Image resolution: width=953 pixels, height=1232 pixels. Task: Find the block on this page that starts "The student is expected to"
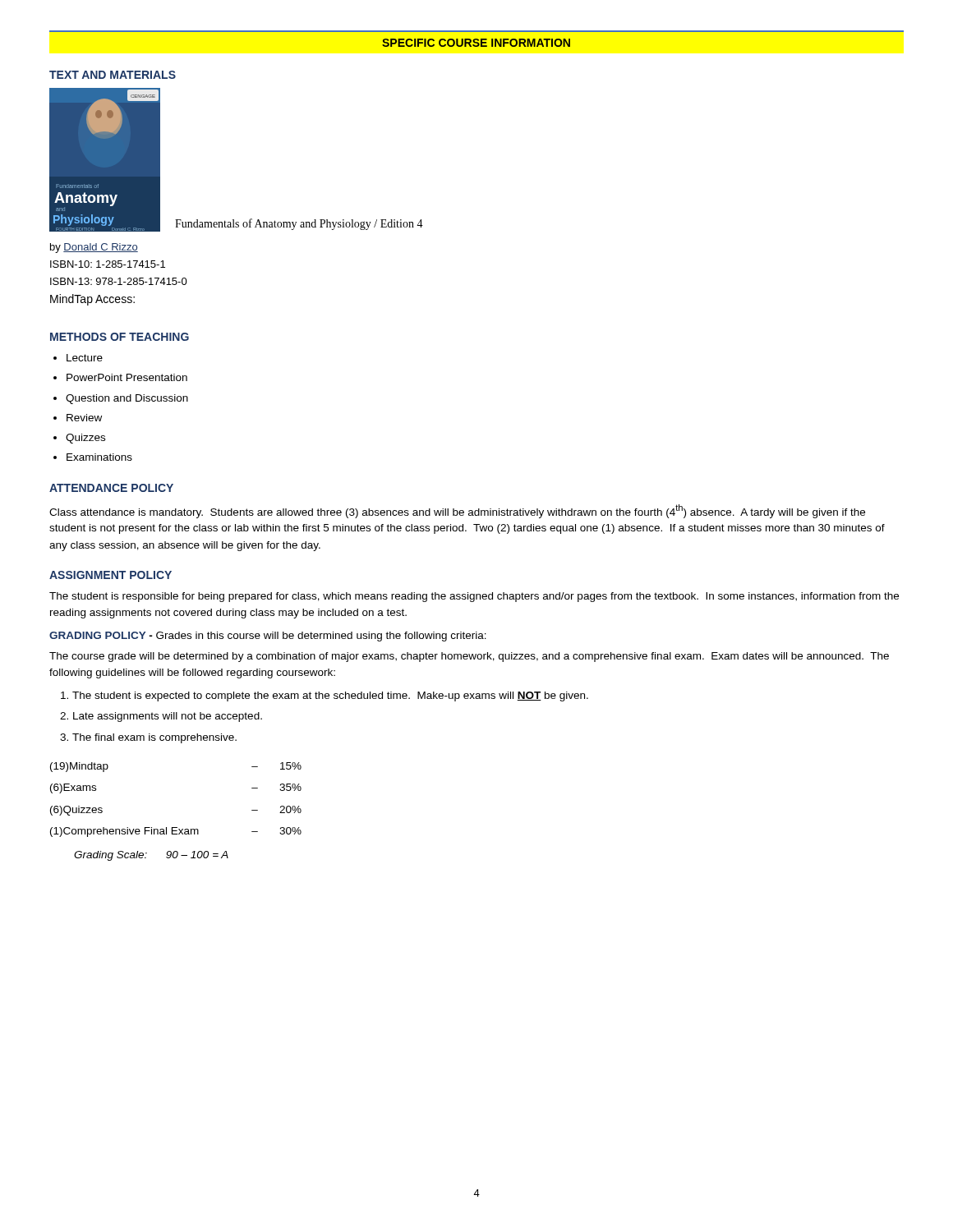tap(331, 695)
